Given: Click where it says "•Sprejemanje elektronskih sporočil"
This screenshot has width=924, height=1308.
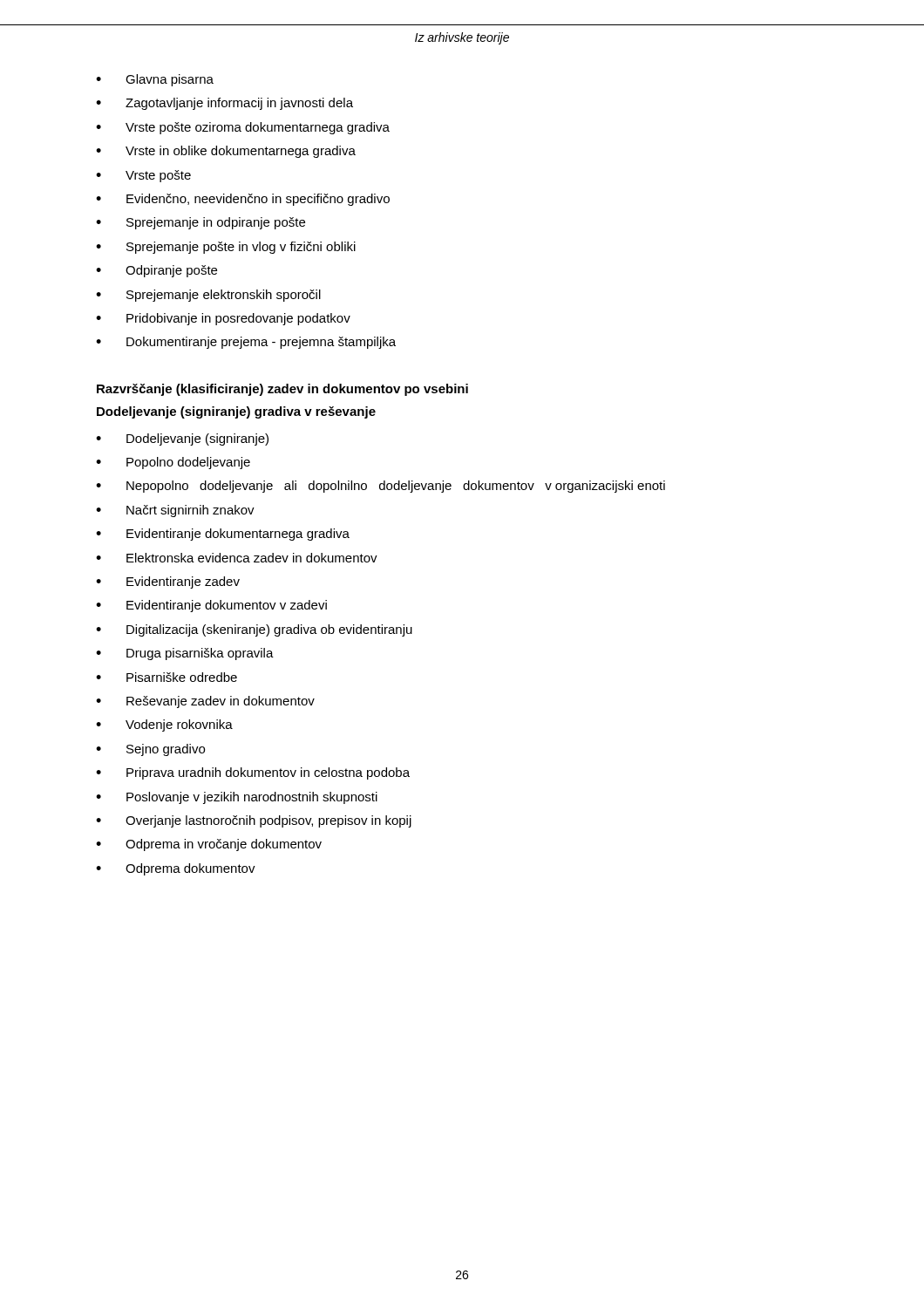Looking at the screenshot, I should click(208, 296).
